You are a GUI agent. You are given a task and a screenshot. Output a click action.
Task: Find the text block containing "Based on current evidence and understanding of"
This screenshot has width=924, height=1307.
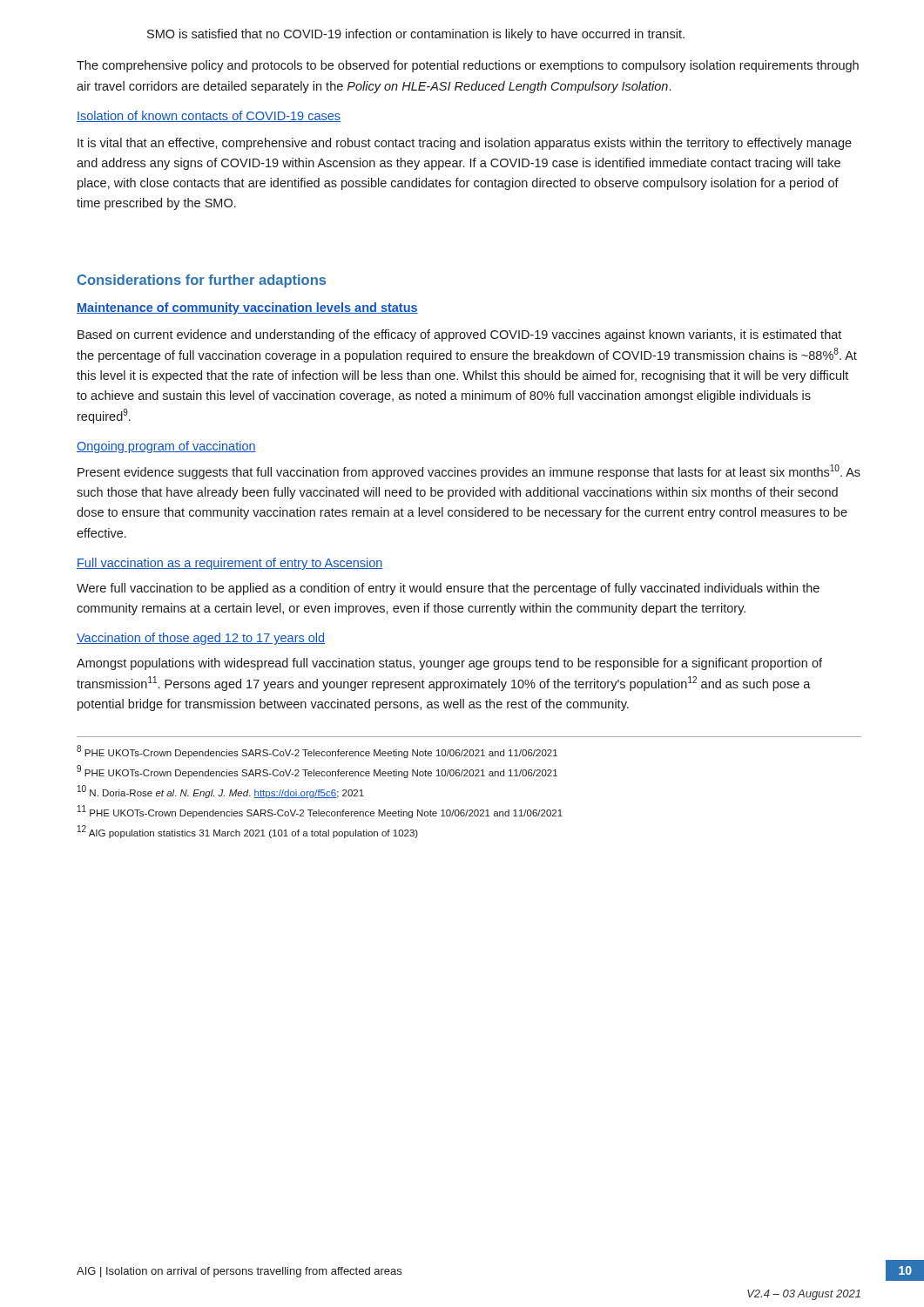pos(467,375)
